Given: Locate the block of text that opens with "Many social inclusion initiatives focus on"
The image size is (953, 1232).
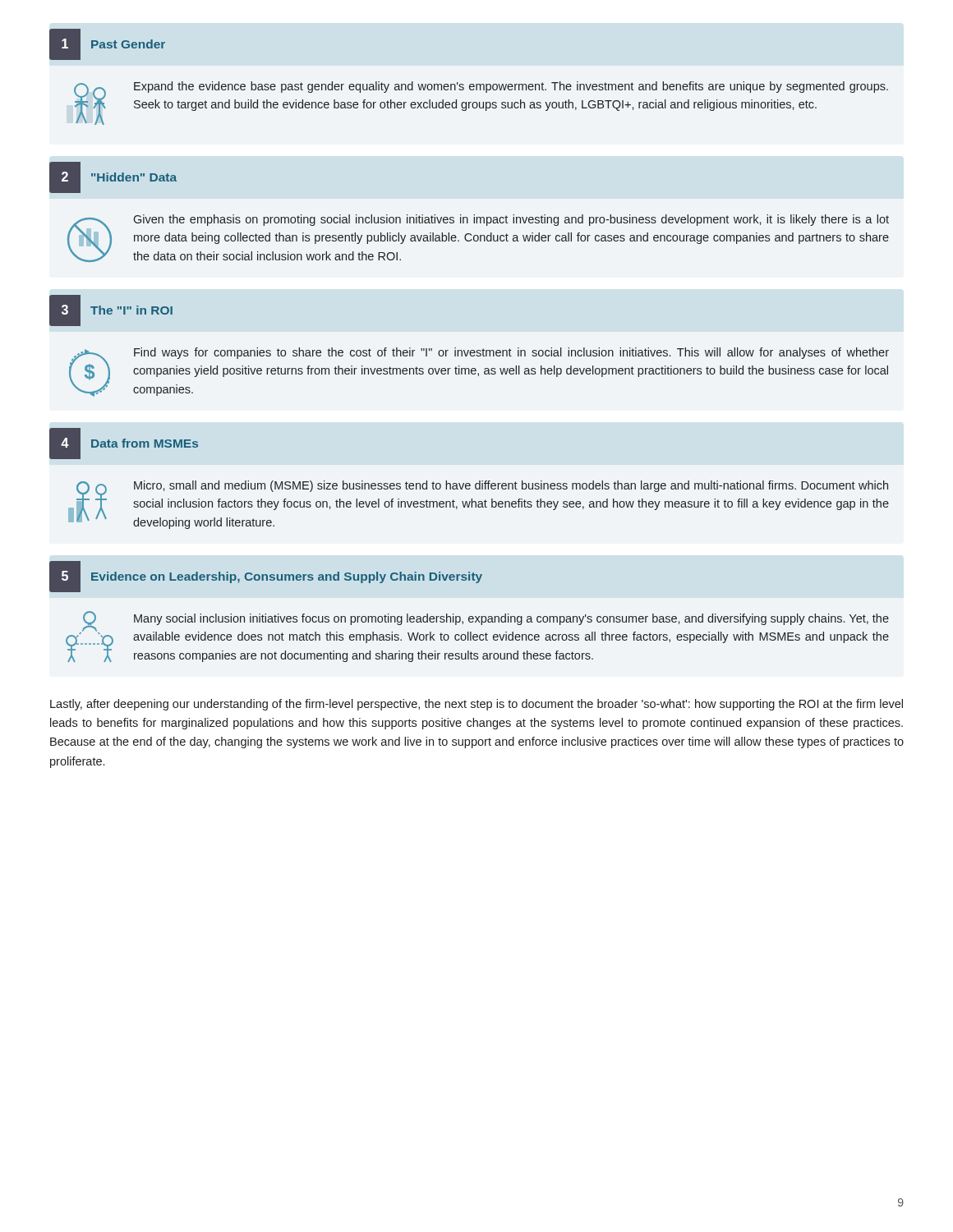Looking at the screenshot, I should 511,637.
